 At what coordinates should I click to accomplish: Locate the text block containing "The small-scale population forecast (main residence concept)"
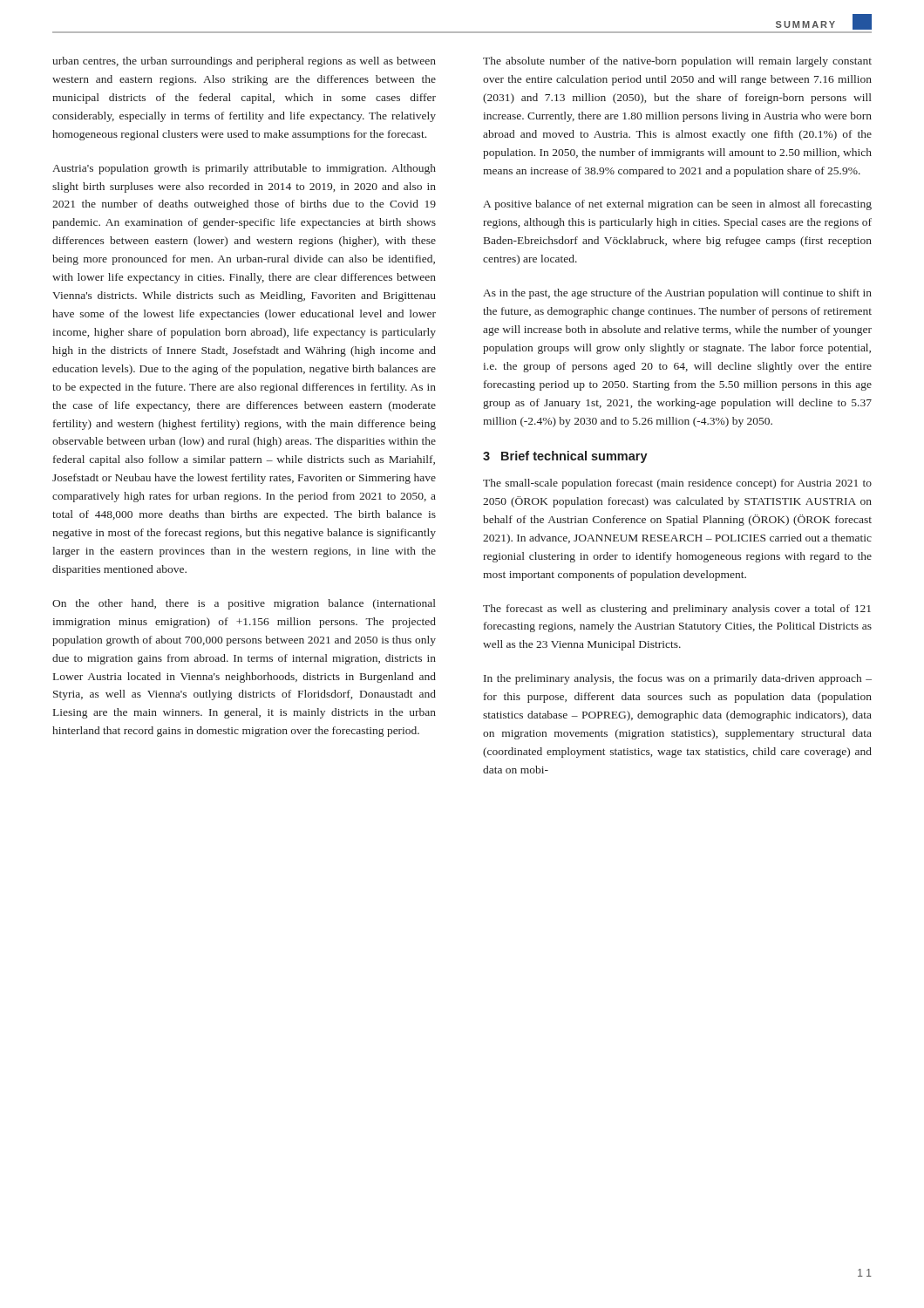click(x=677, y=528)
